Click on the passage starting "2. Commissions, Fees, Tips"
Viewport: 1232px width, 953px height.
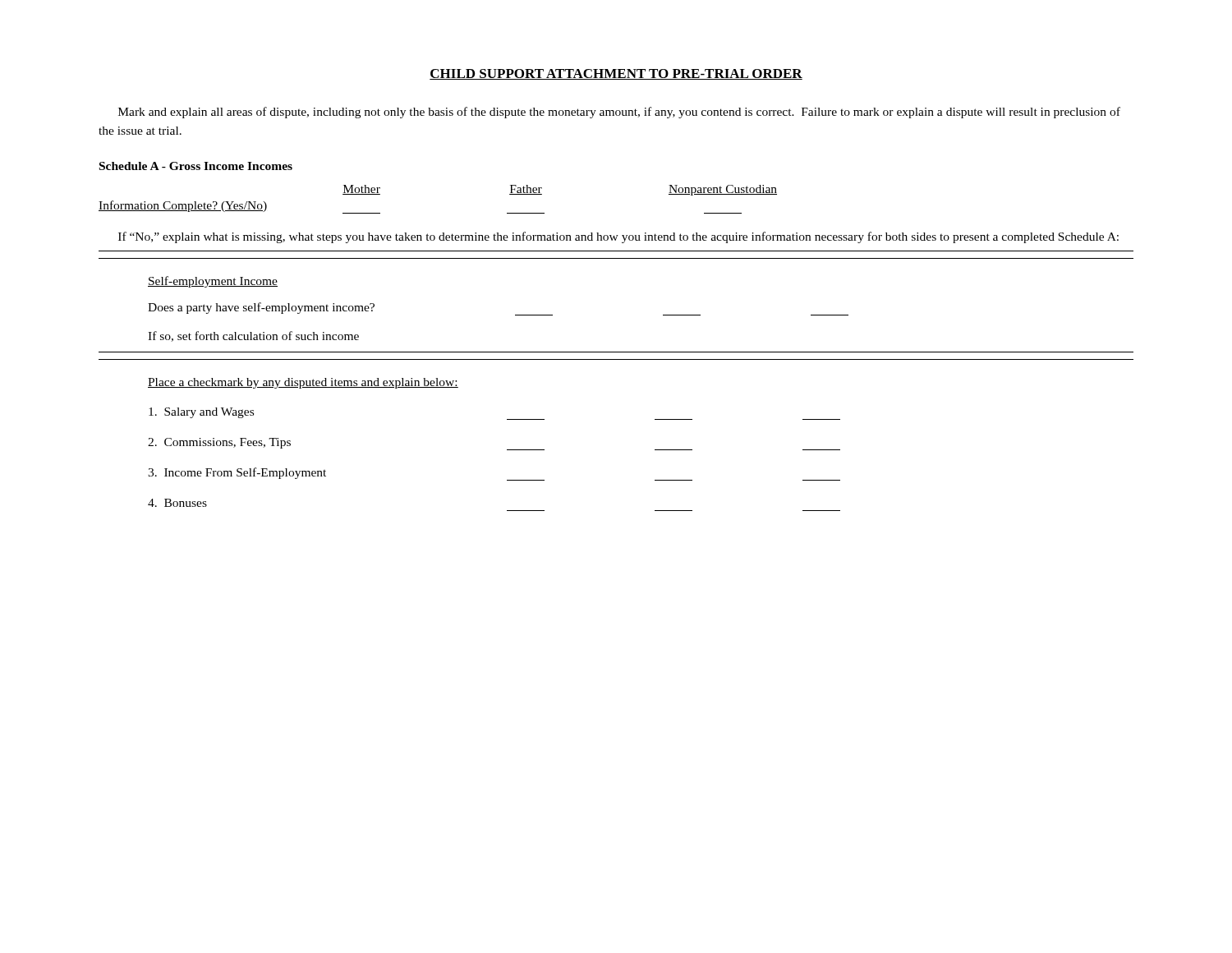522,442
